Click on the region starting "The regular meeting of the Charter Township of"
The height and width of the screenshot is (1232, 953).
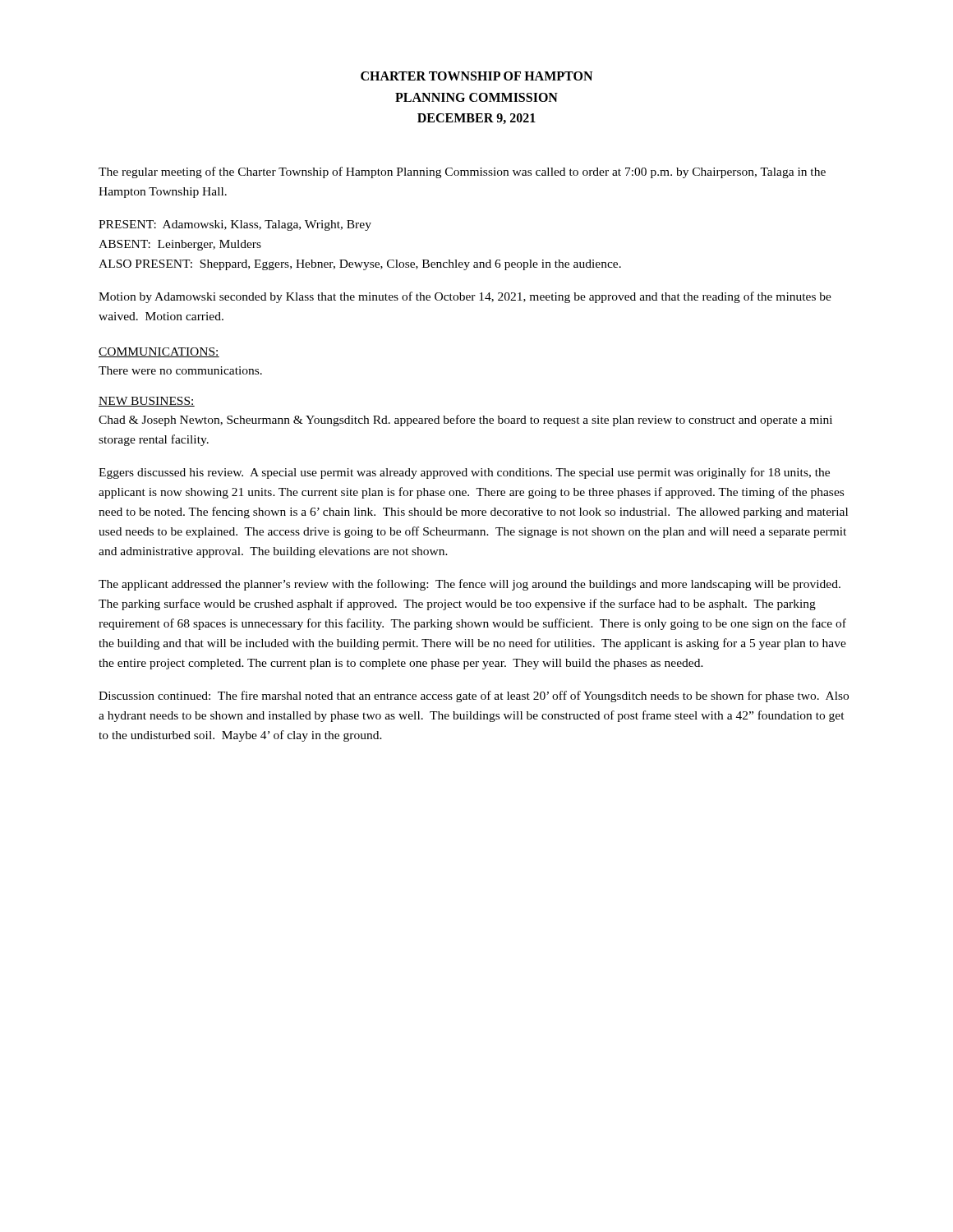462,181
